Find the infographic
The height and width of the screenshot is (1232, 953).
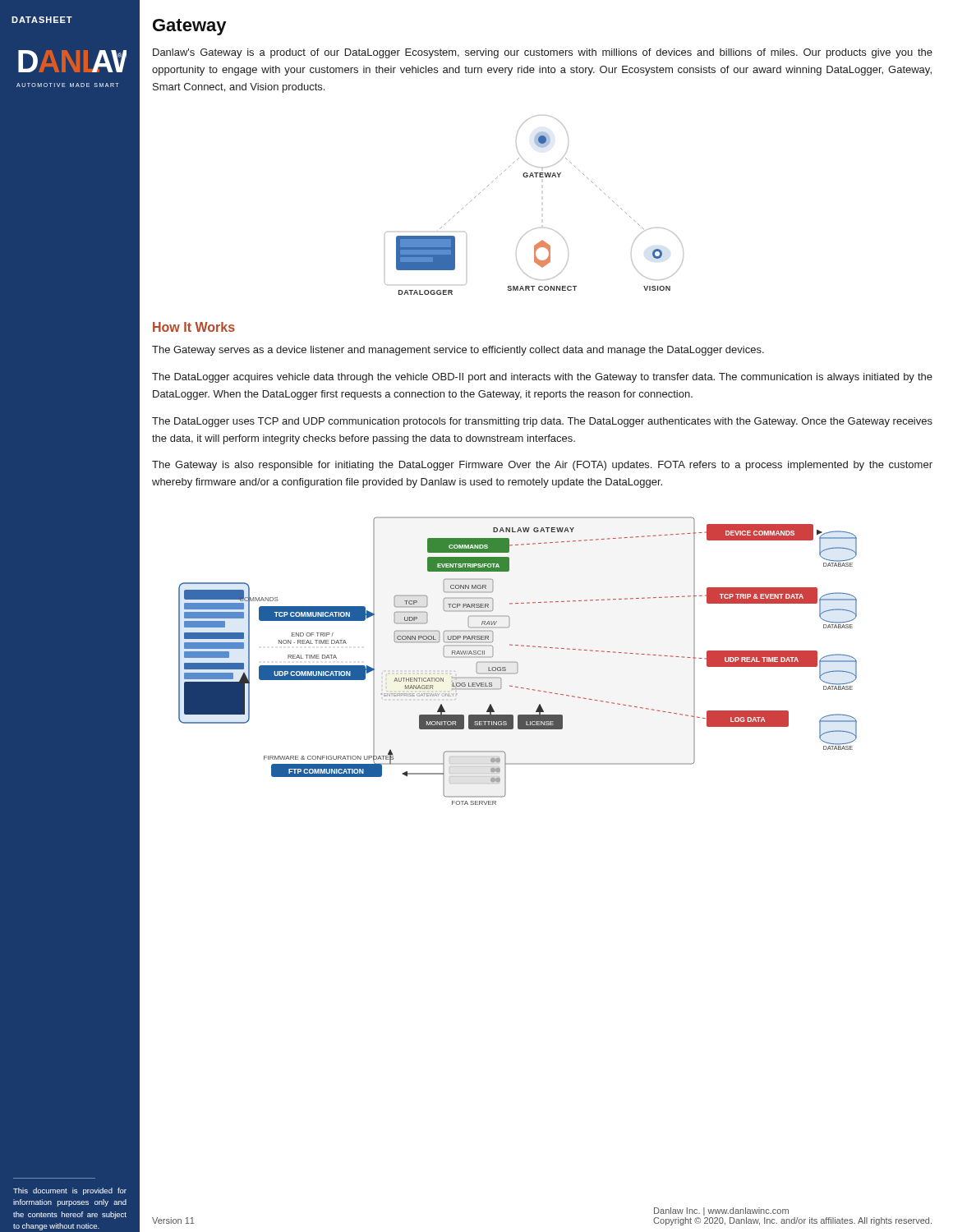click(x=542, y=209)
